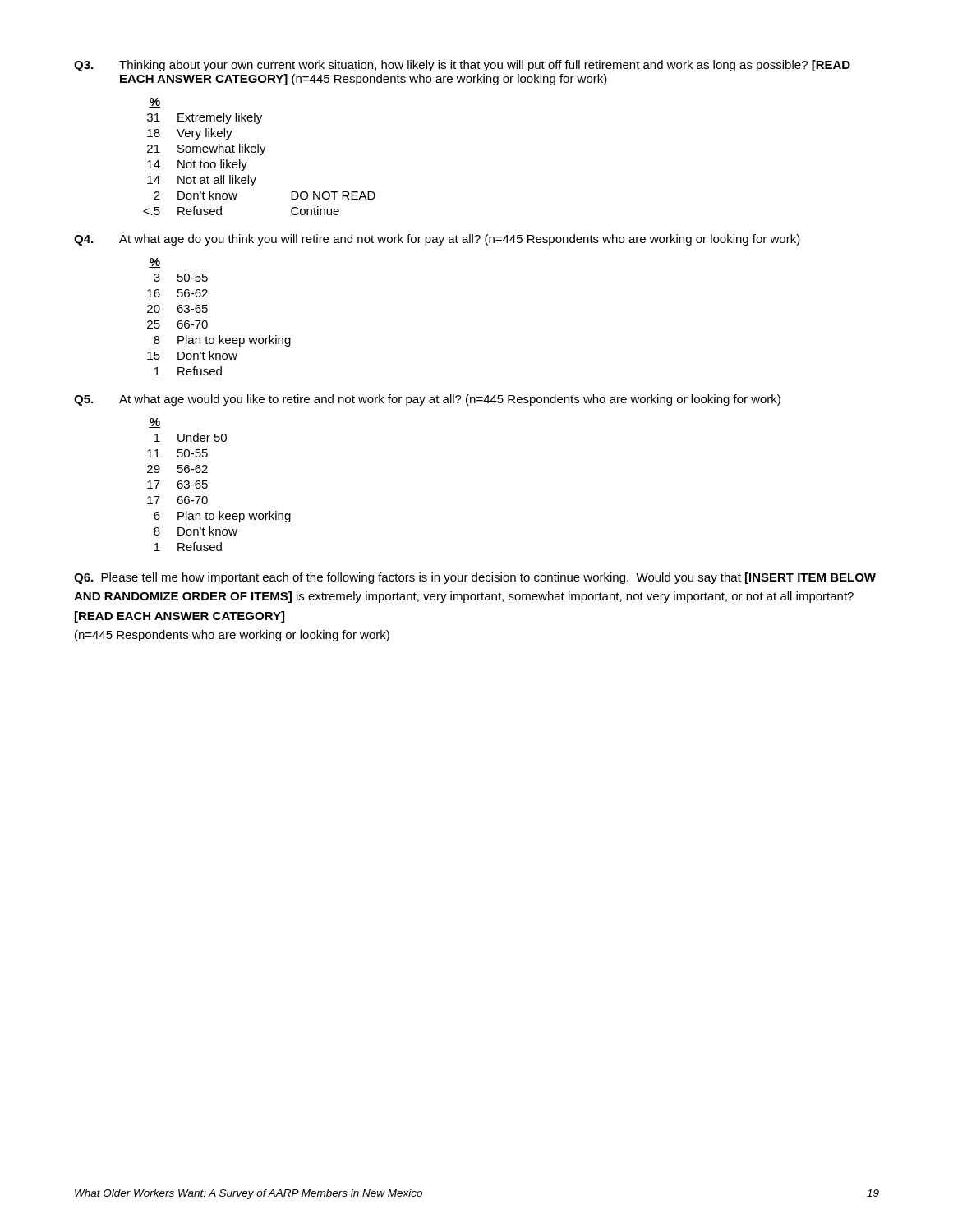This screenshot has width=953, height=1232.
Task: Point to the block beginning "% 1 Under 50"
Action: pos(205,484)
